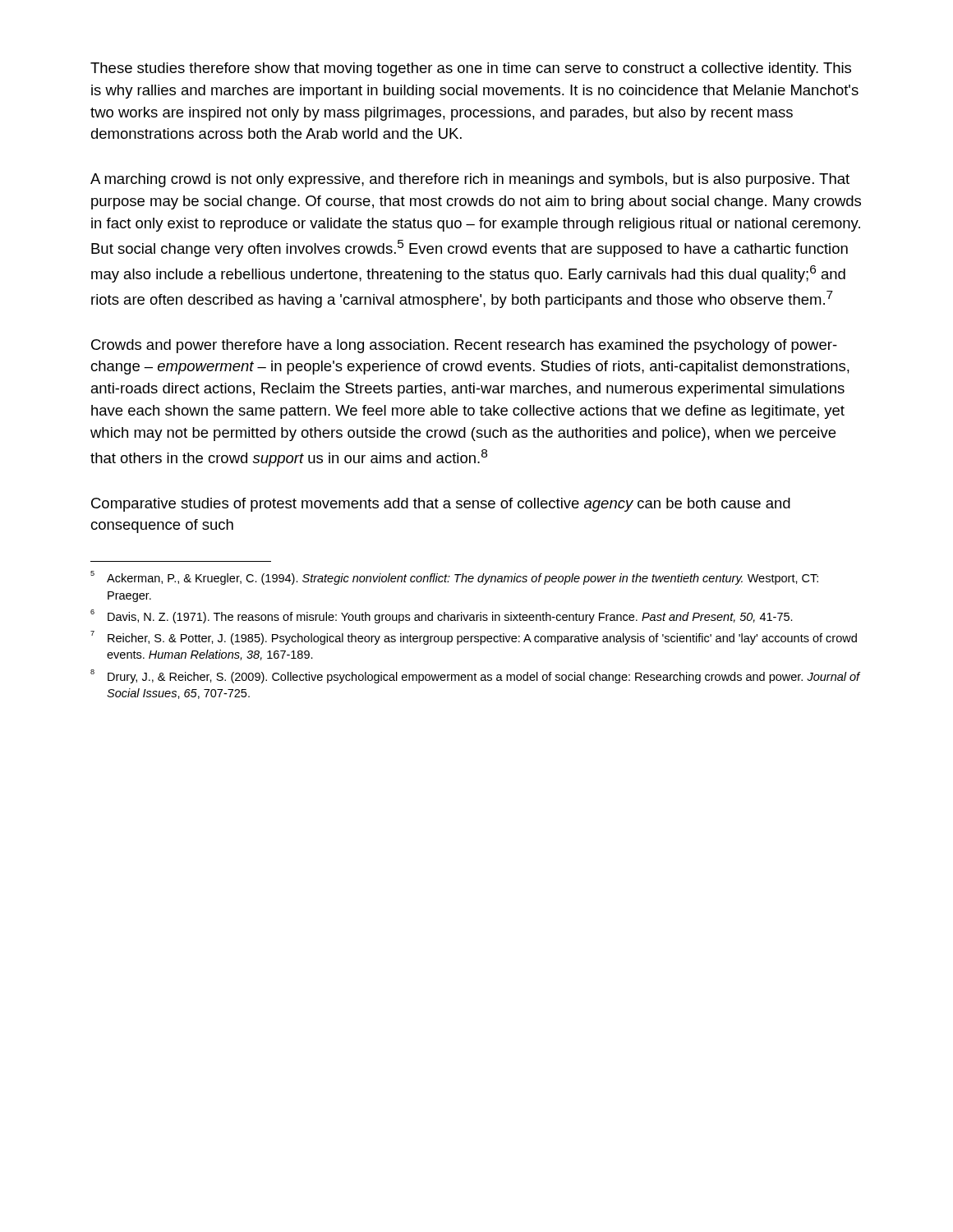
Task: Navigate to the text starting "6 Davis, N. Z. (1971). The"
Action: [x=476, y=617]
